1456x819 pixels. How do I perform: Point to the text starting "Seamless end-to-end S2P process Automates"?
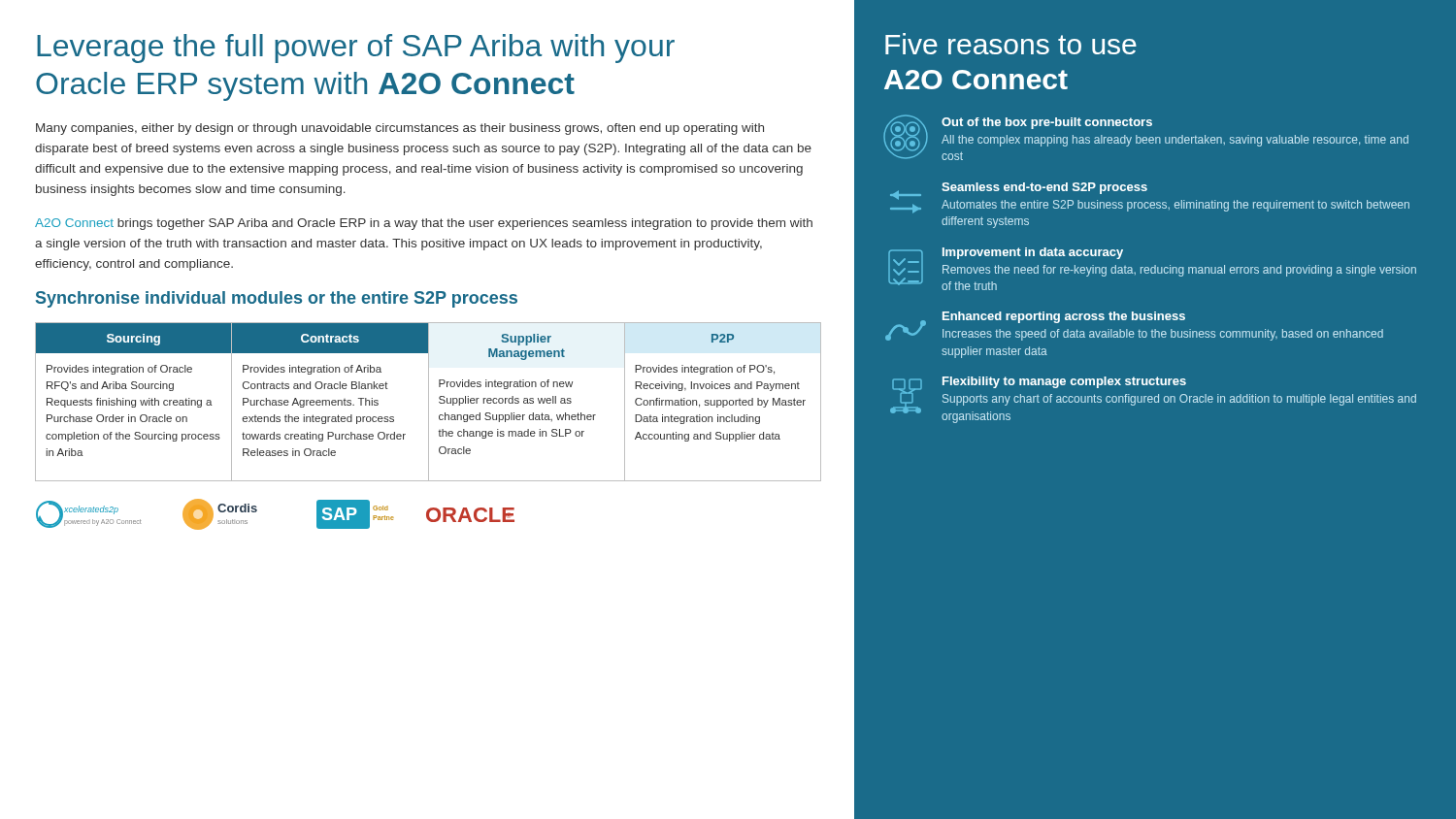(x=1155, y=205)
